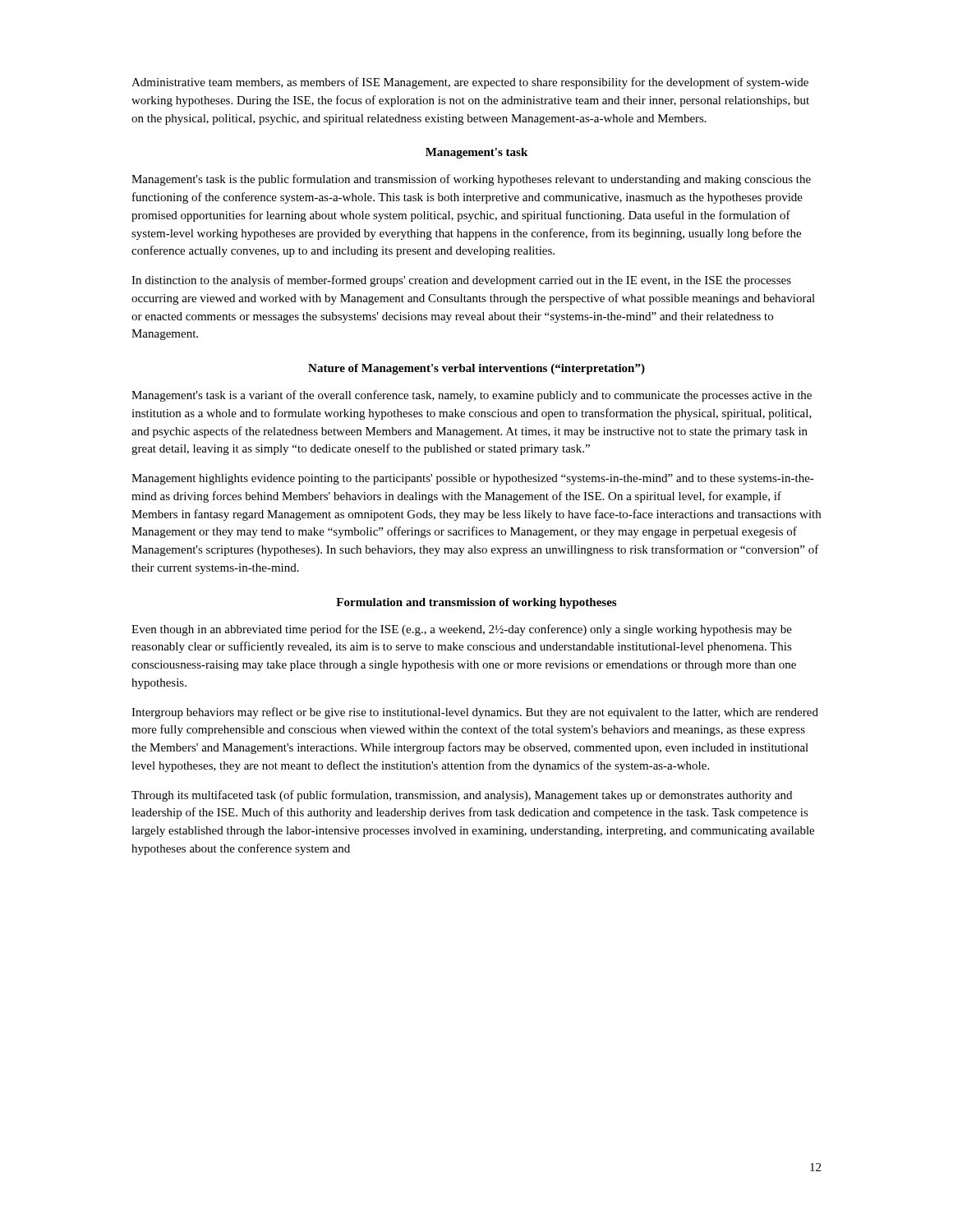
Task: Where is the passage that starts "Management's task is the public formulation and transmission"?
Action: (471, 215)
